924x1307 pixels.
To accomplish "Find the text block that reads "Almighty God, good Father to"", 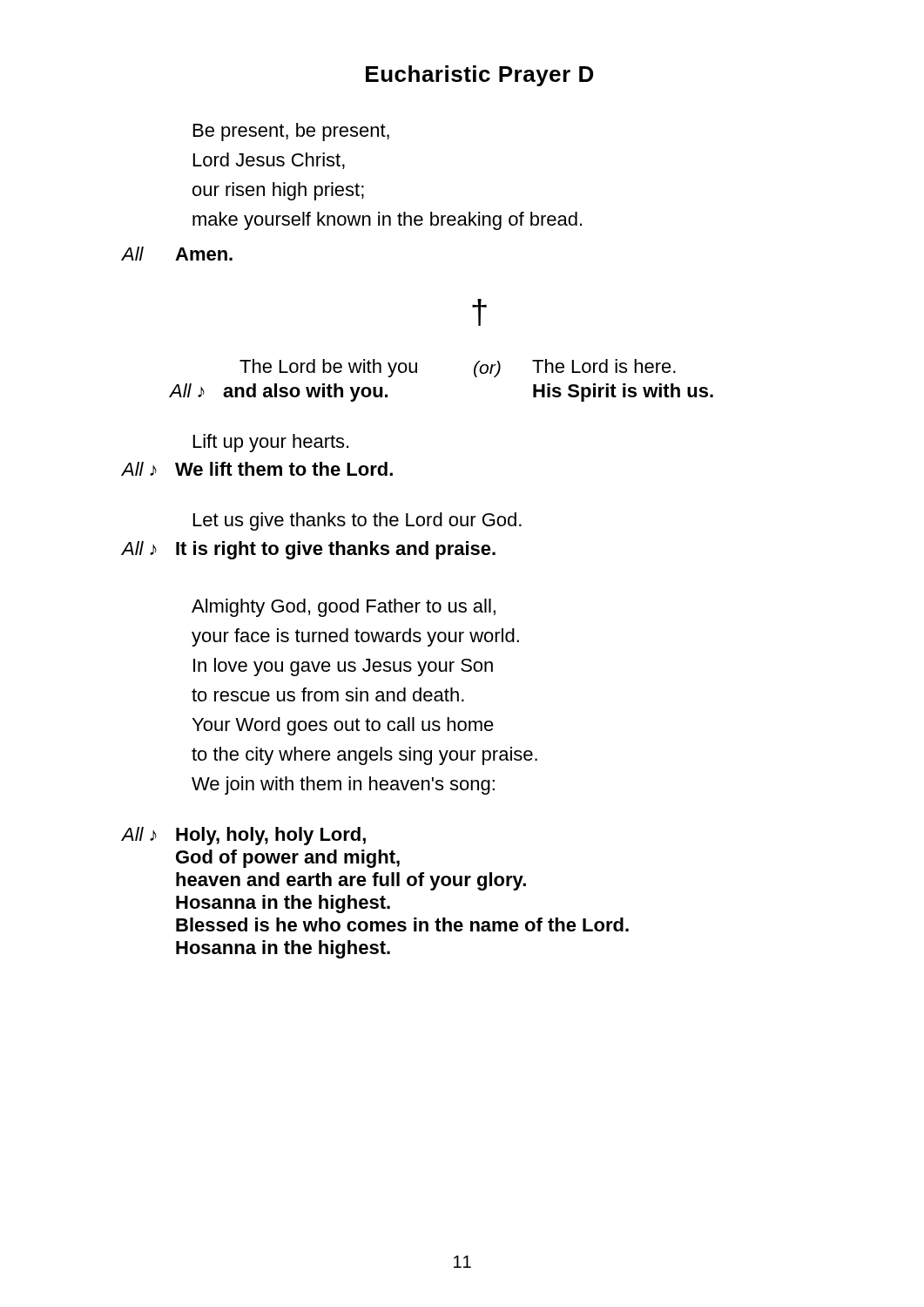I will pos(365,695).
